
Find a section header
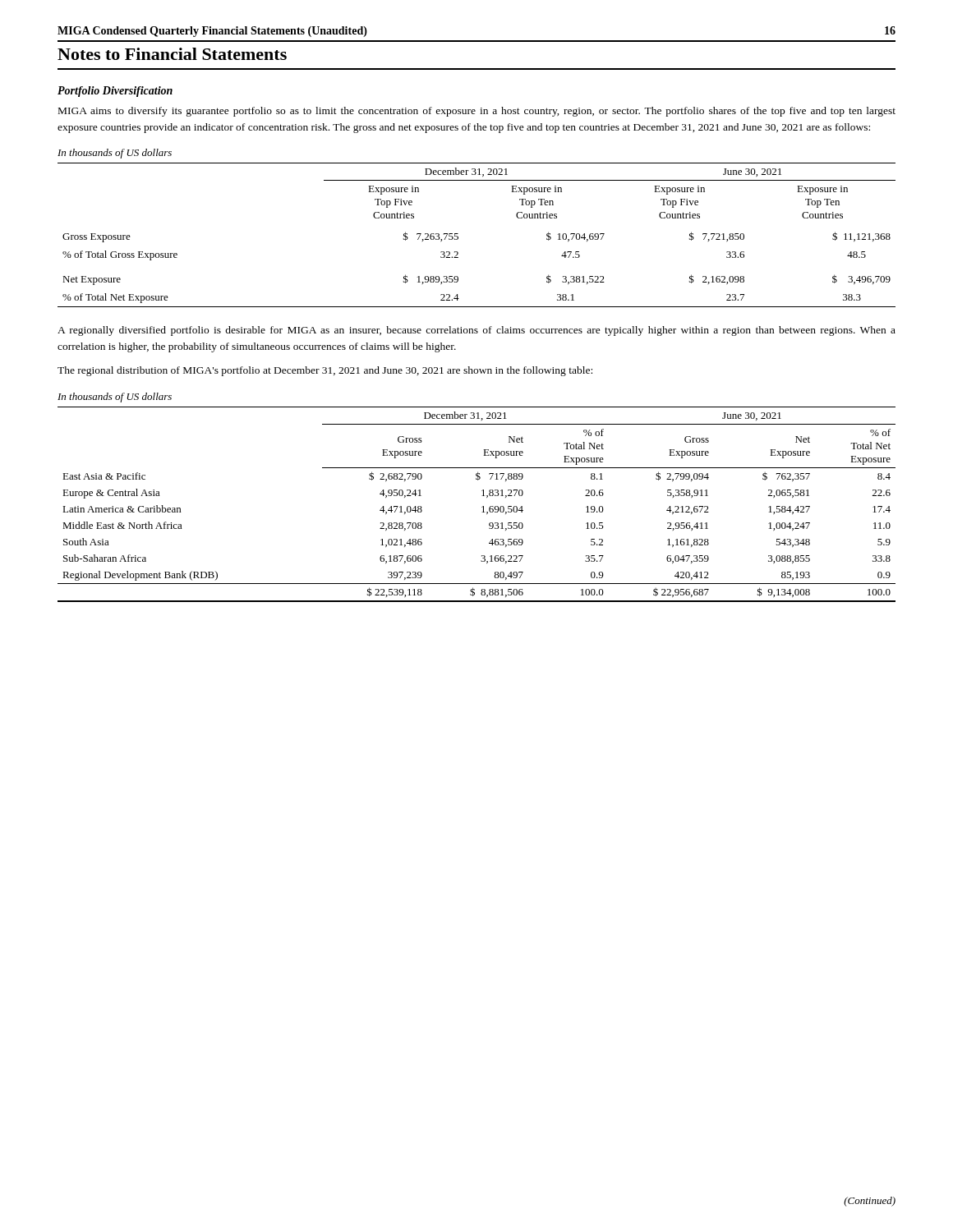[115, 91]
